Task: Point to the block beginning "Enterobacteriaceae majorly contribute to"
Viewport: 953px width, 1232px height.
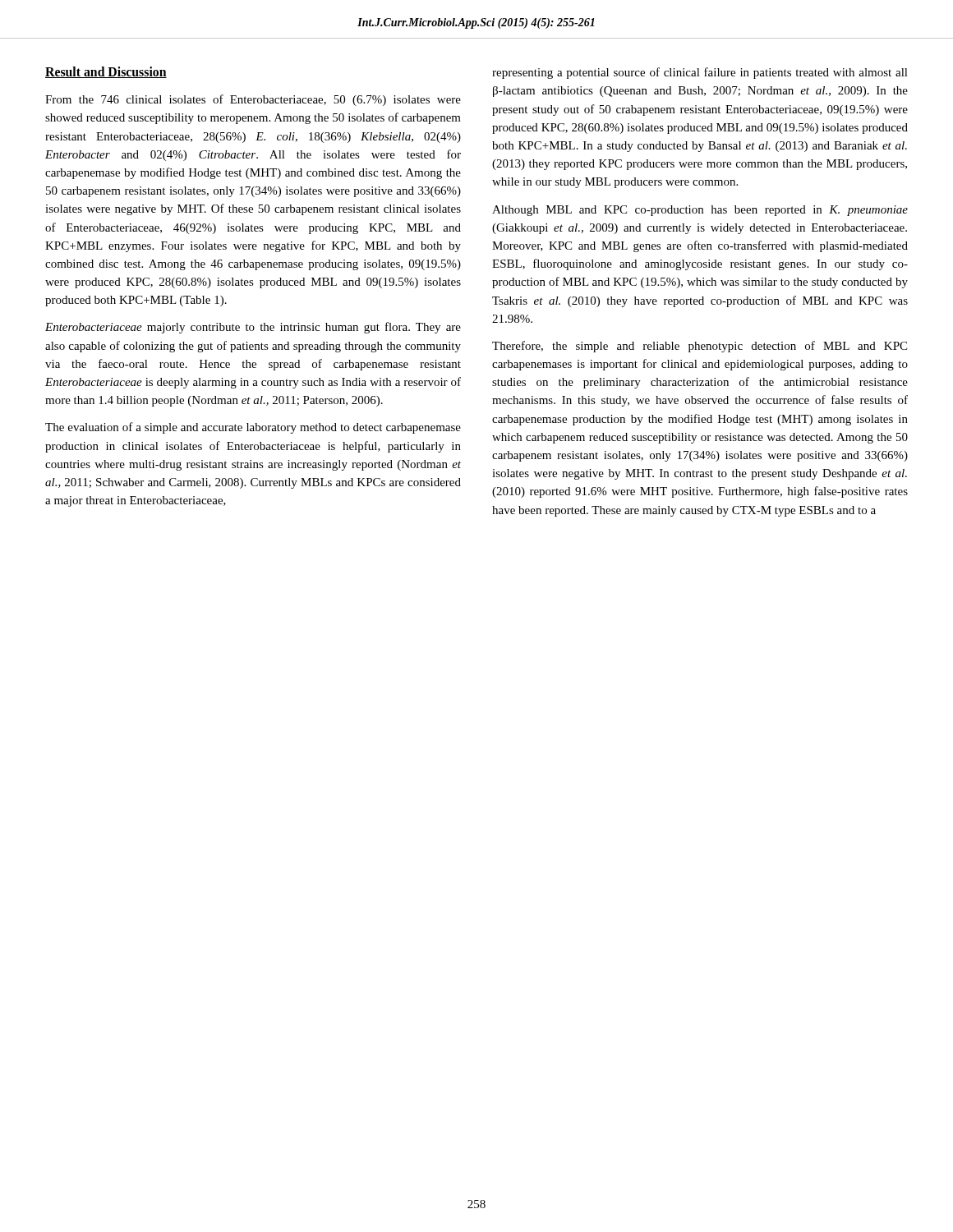Action: click(253, 364)
